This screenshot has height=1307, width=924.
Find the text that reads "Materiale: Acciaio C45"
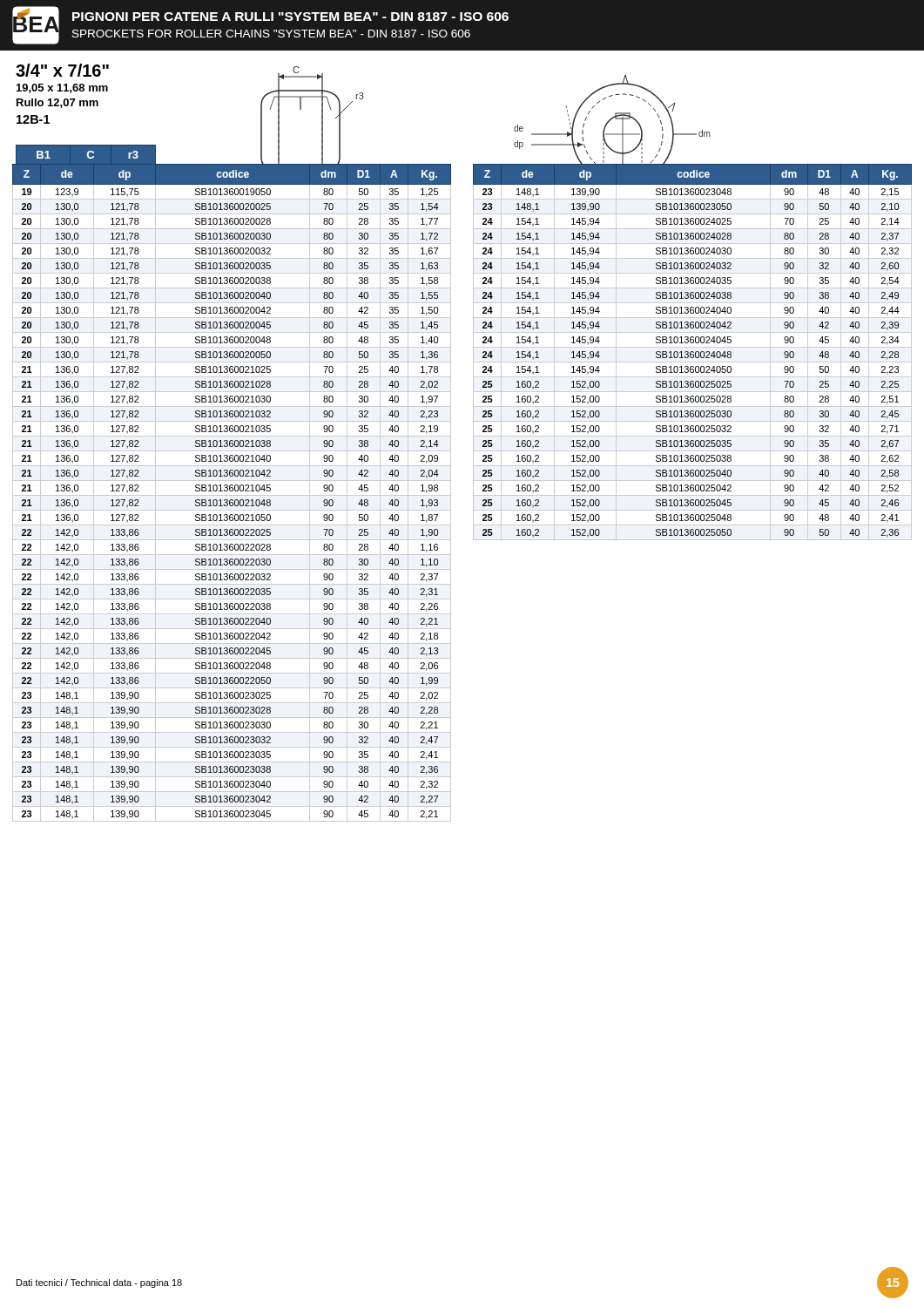pos(71,192)
